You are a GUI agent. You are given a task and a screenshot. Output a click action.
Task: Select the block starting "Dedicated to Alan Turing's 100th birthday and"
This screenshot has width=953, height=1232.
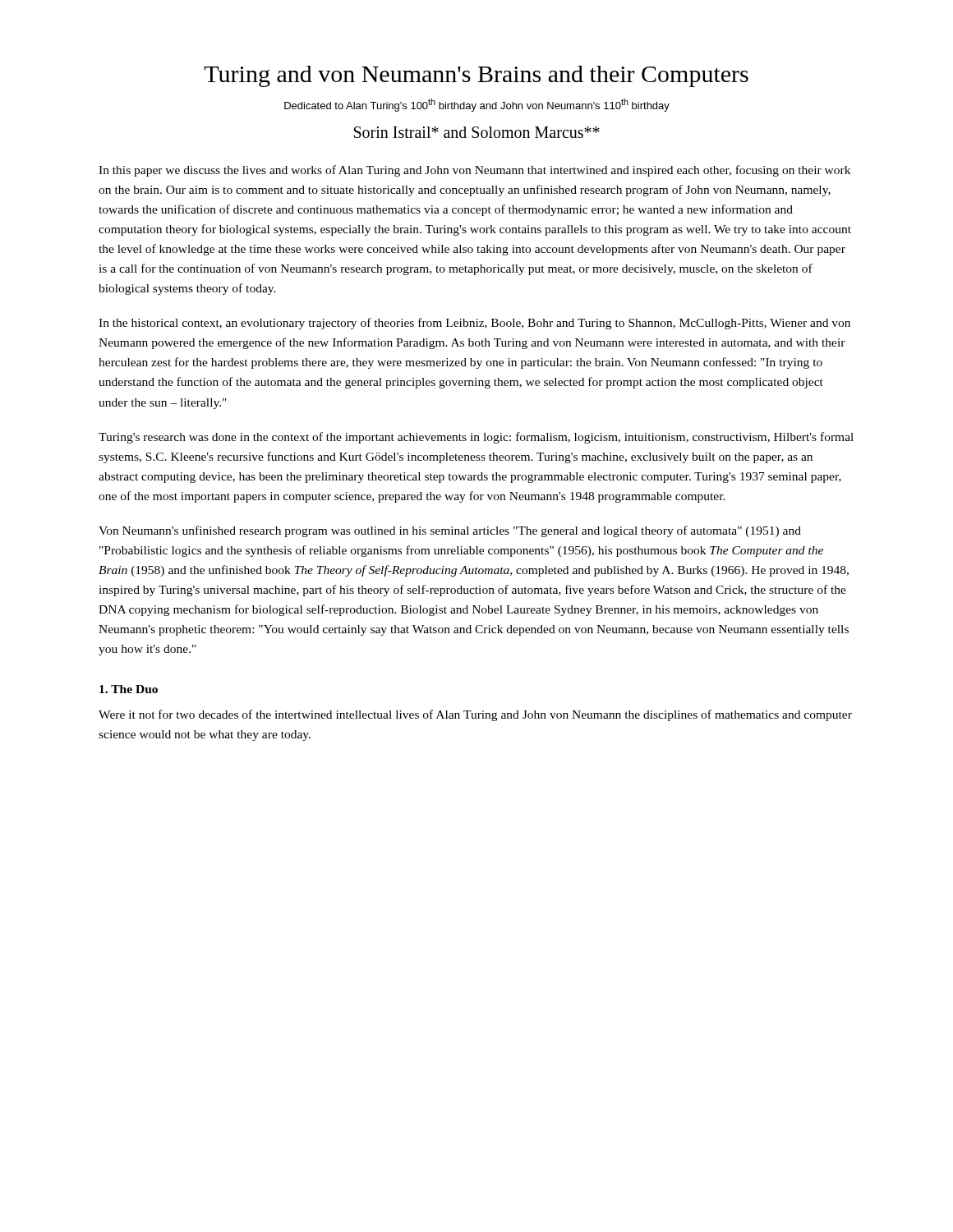point(476,104)
